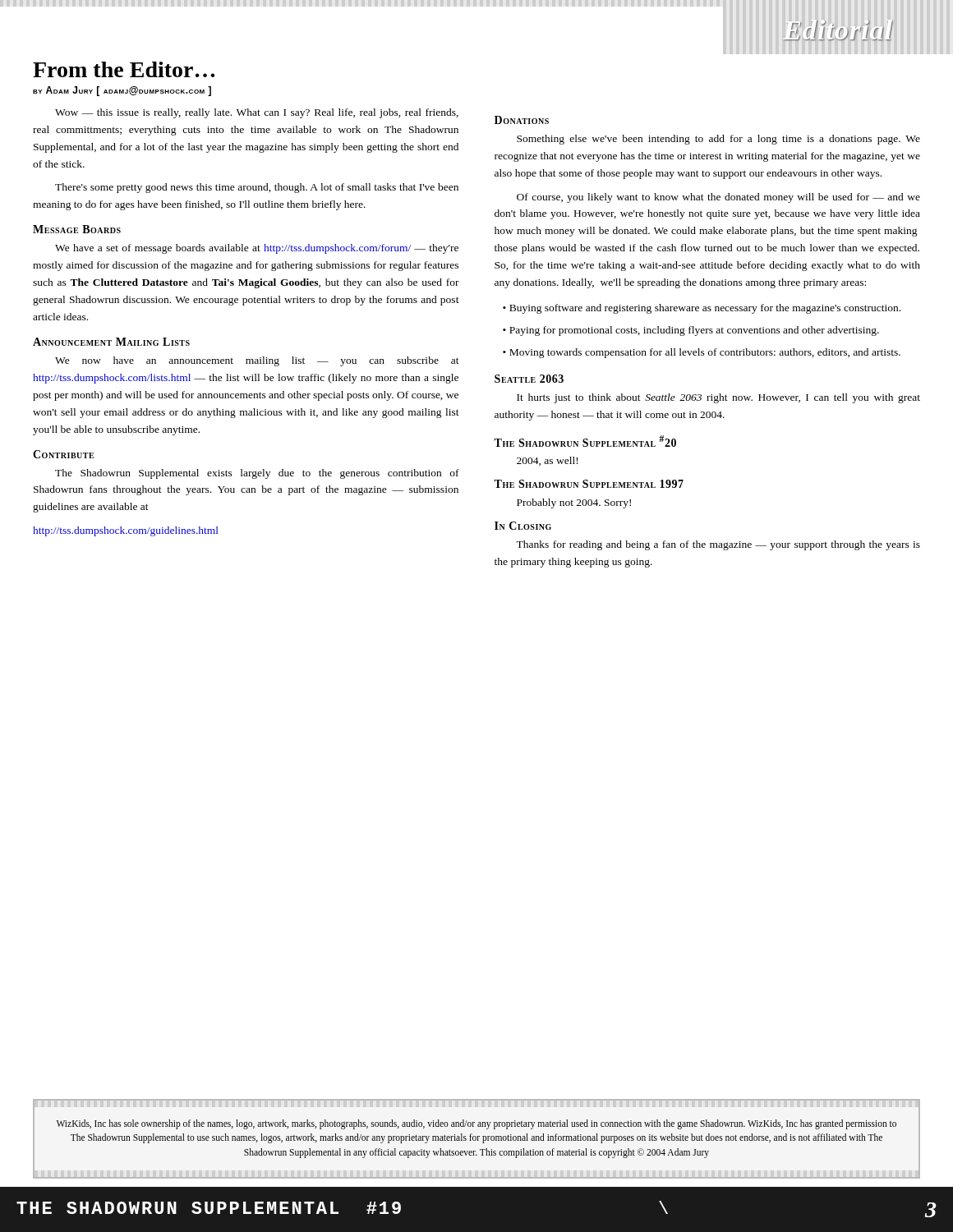Point to the passage starting "by Adam Jury [ adamj@dumpshock.com"
The width and height of the screenshot is (953, 1232).
click(122, 90)
